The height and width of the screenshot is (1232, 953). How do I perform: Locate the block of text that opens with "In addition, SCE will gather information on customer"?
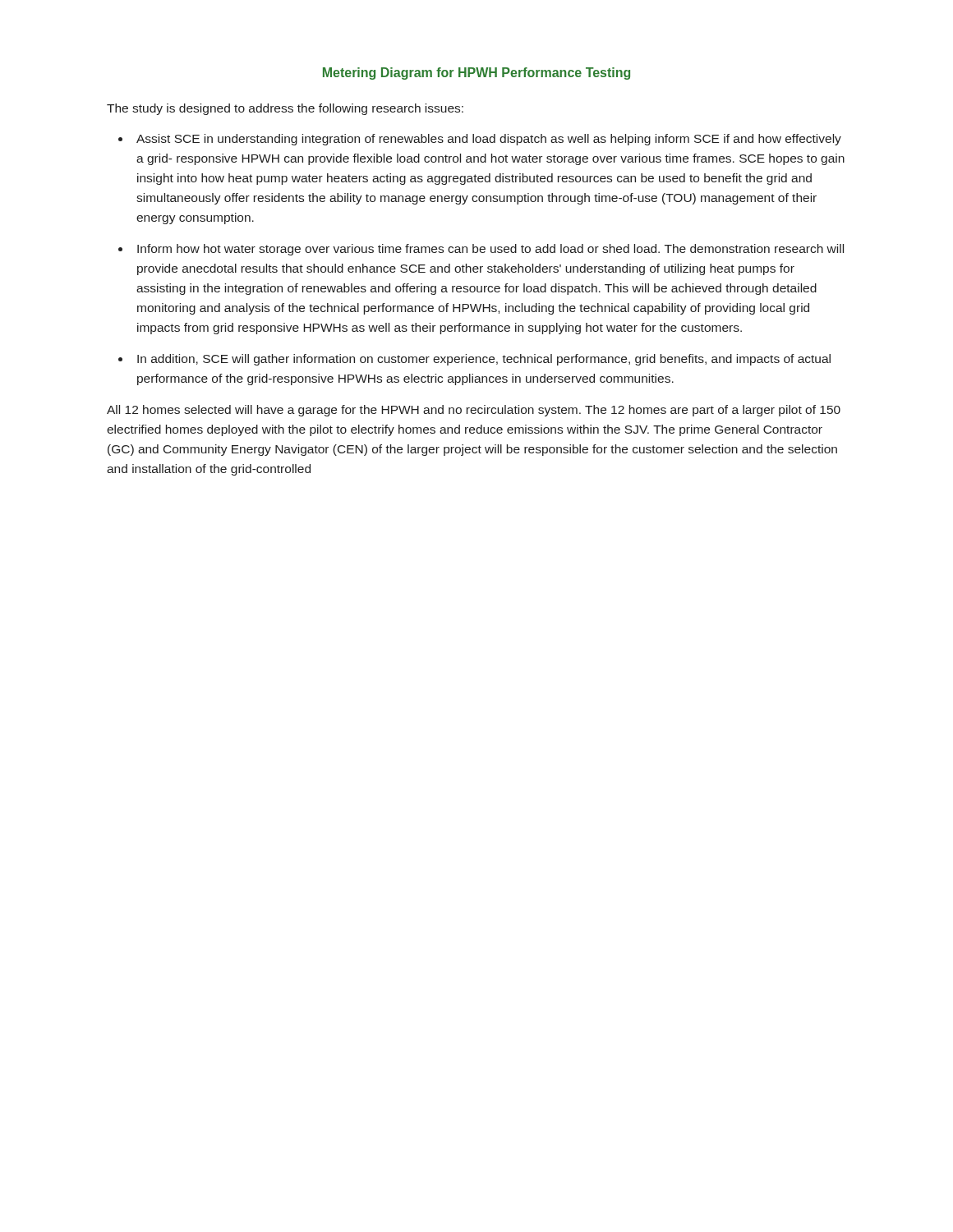(x=484, y=369)
